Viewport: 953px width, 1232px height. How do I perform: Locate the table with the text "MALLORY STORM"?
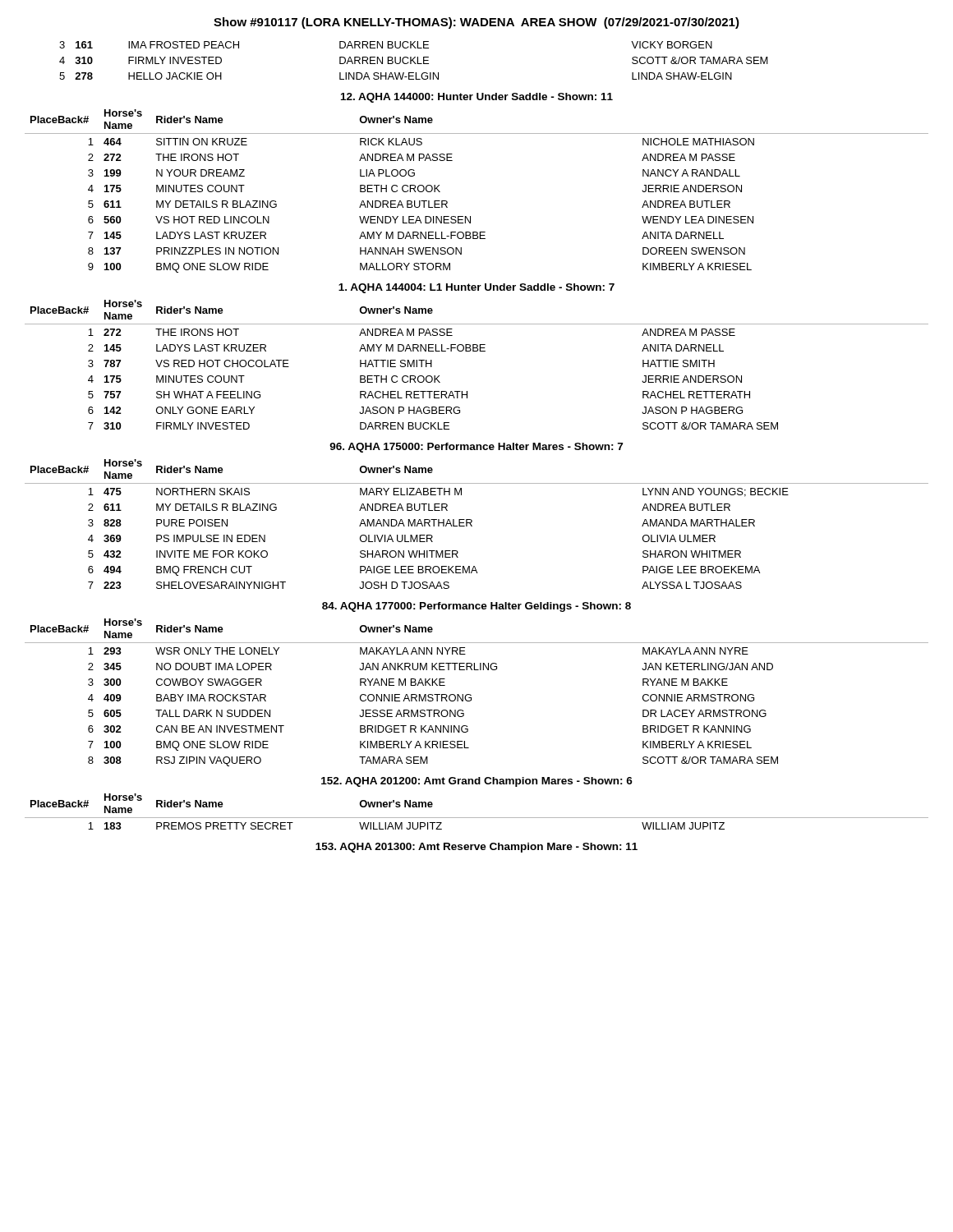click(476, 190)
